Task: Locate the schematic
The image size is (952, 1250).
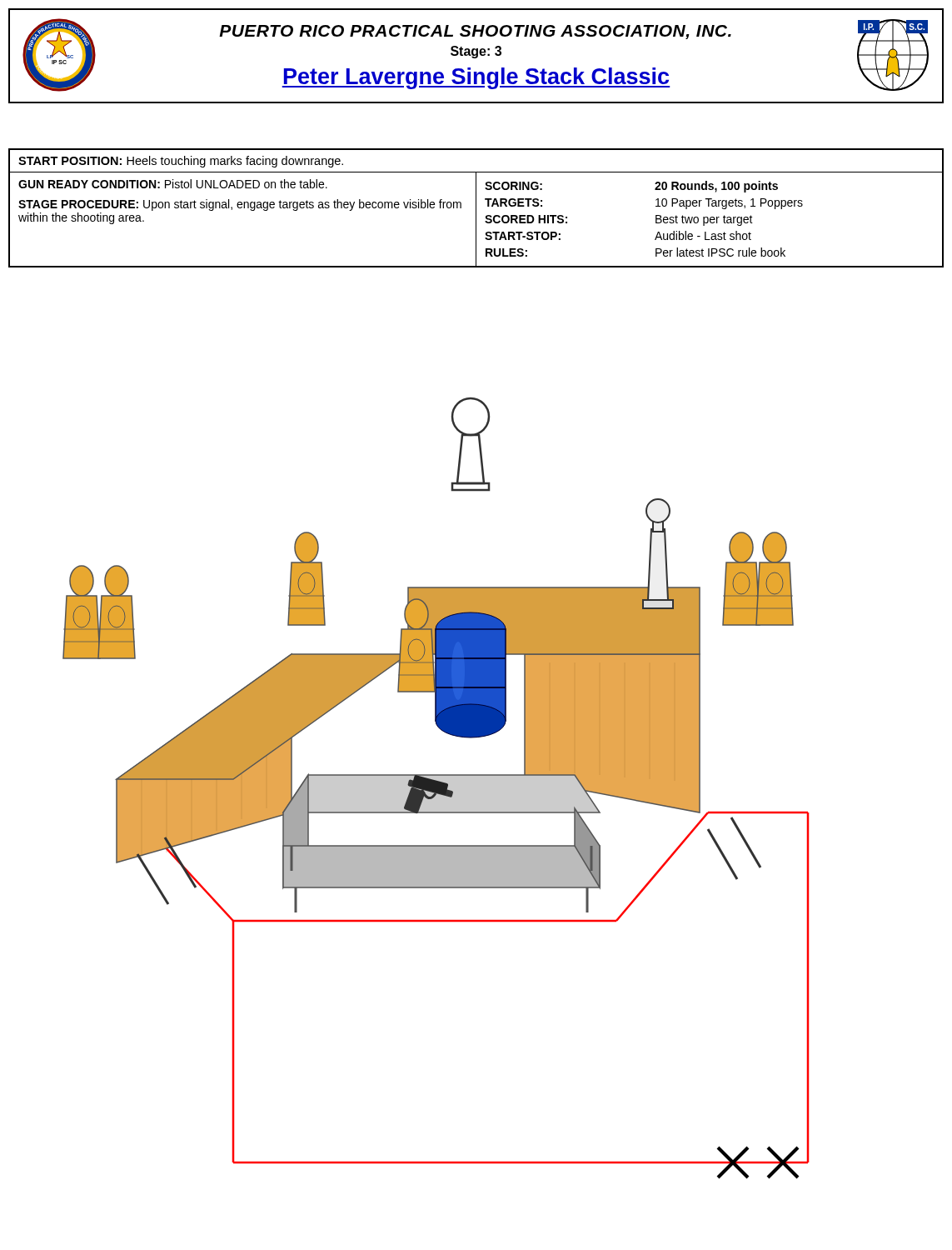Action: [476, 769]
